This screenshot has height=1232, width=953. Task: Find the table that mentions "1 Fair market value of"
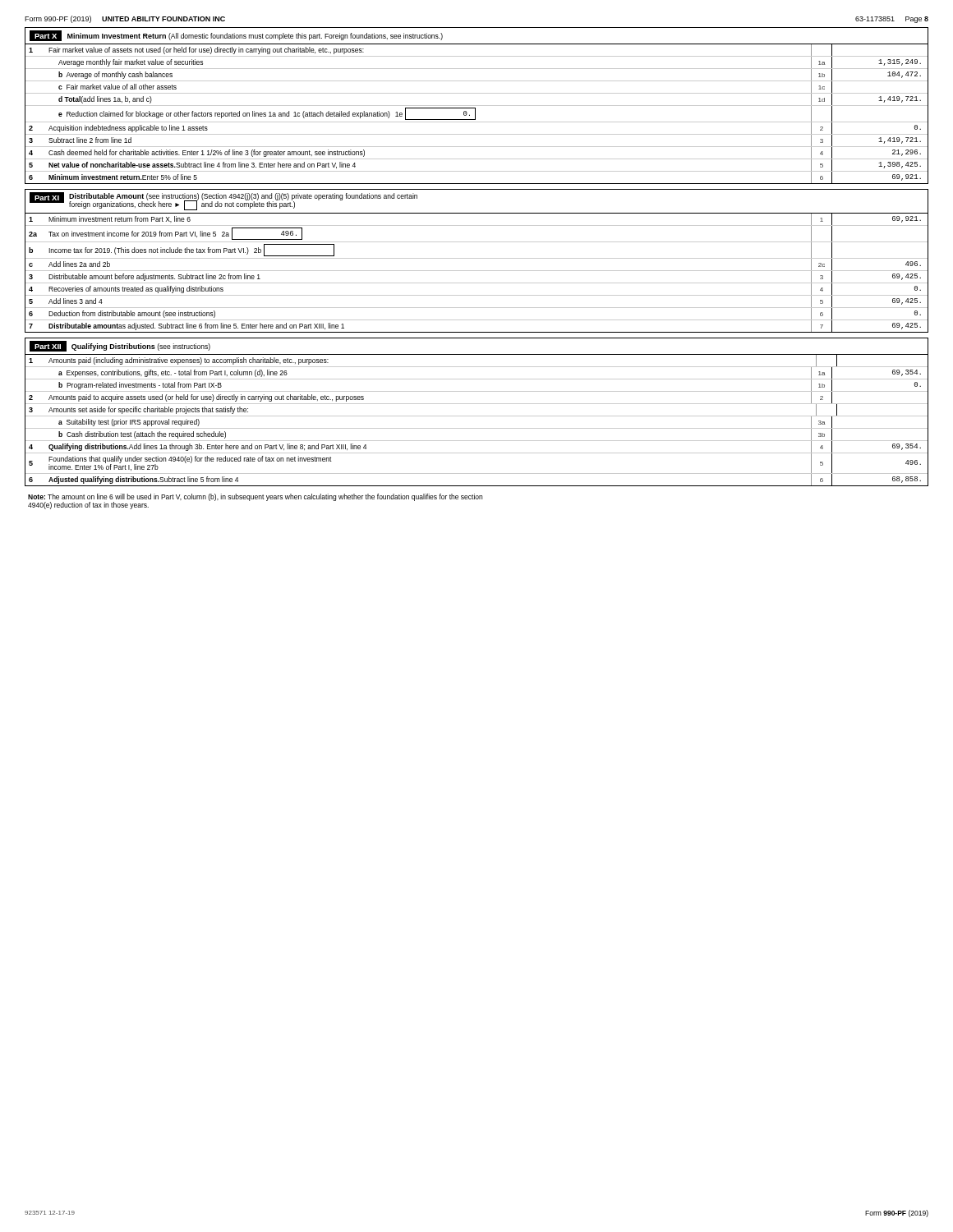click(476, 114)
